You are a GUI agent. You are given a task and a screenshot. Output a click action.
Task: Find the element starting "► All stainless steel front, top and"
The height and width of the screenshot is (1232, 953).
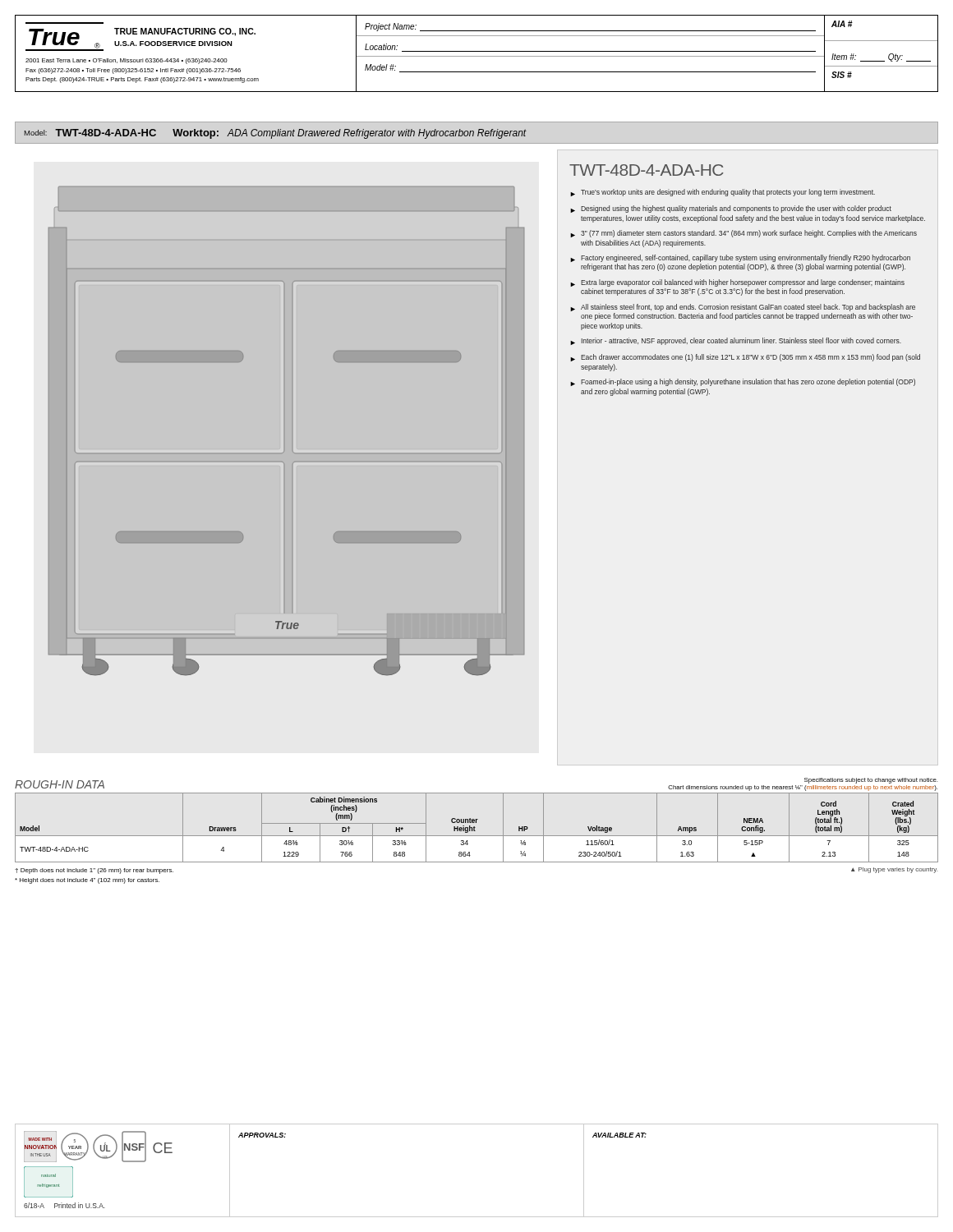748,317
